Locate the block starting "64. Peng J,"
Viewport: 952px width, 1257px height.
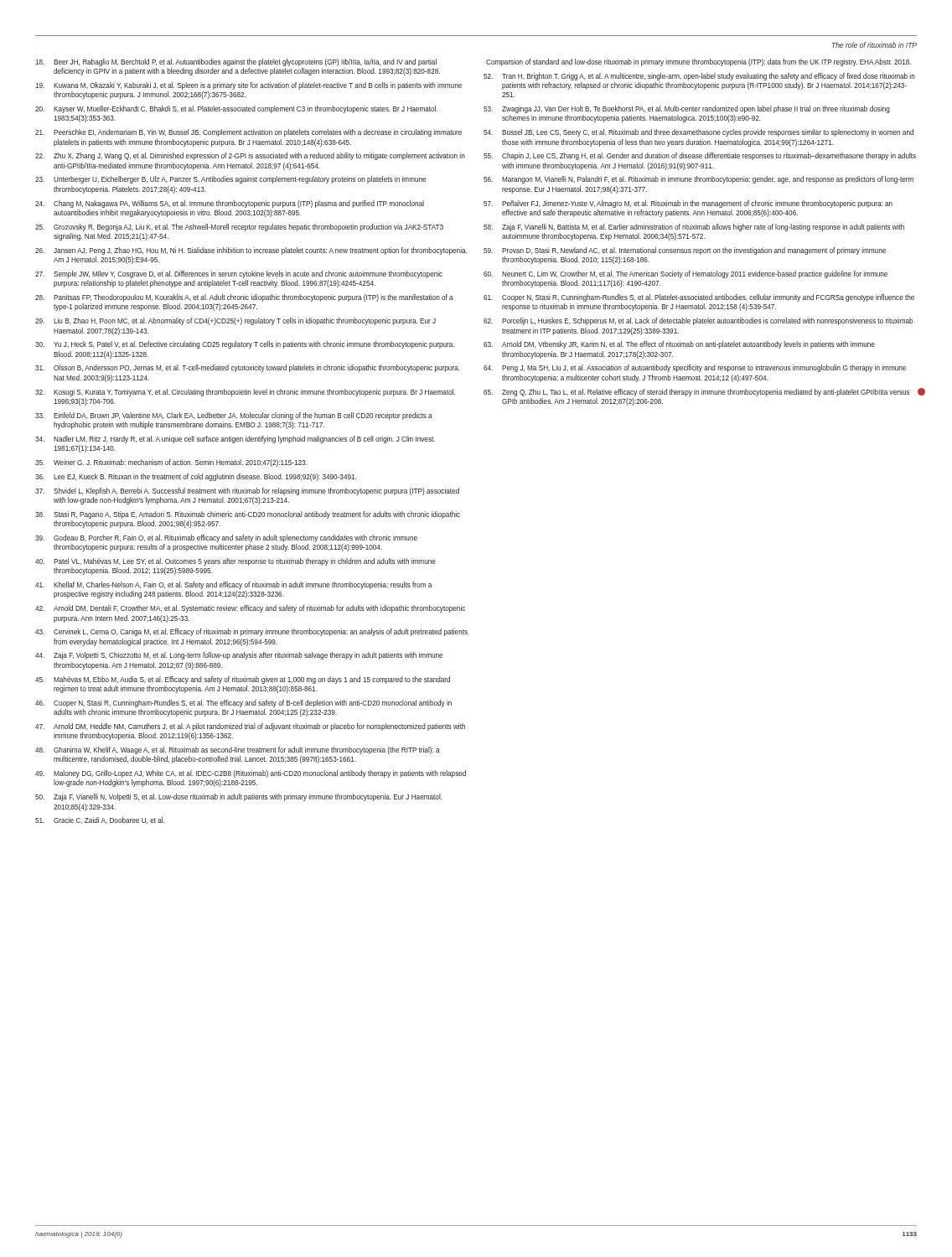(700, 374)
